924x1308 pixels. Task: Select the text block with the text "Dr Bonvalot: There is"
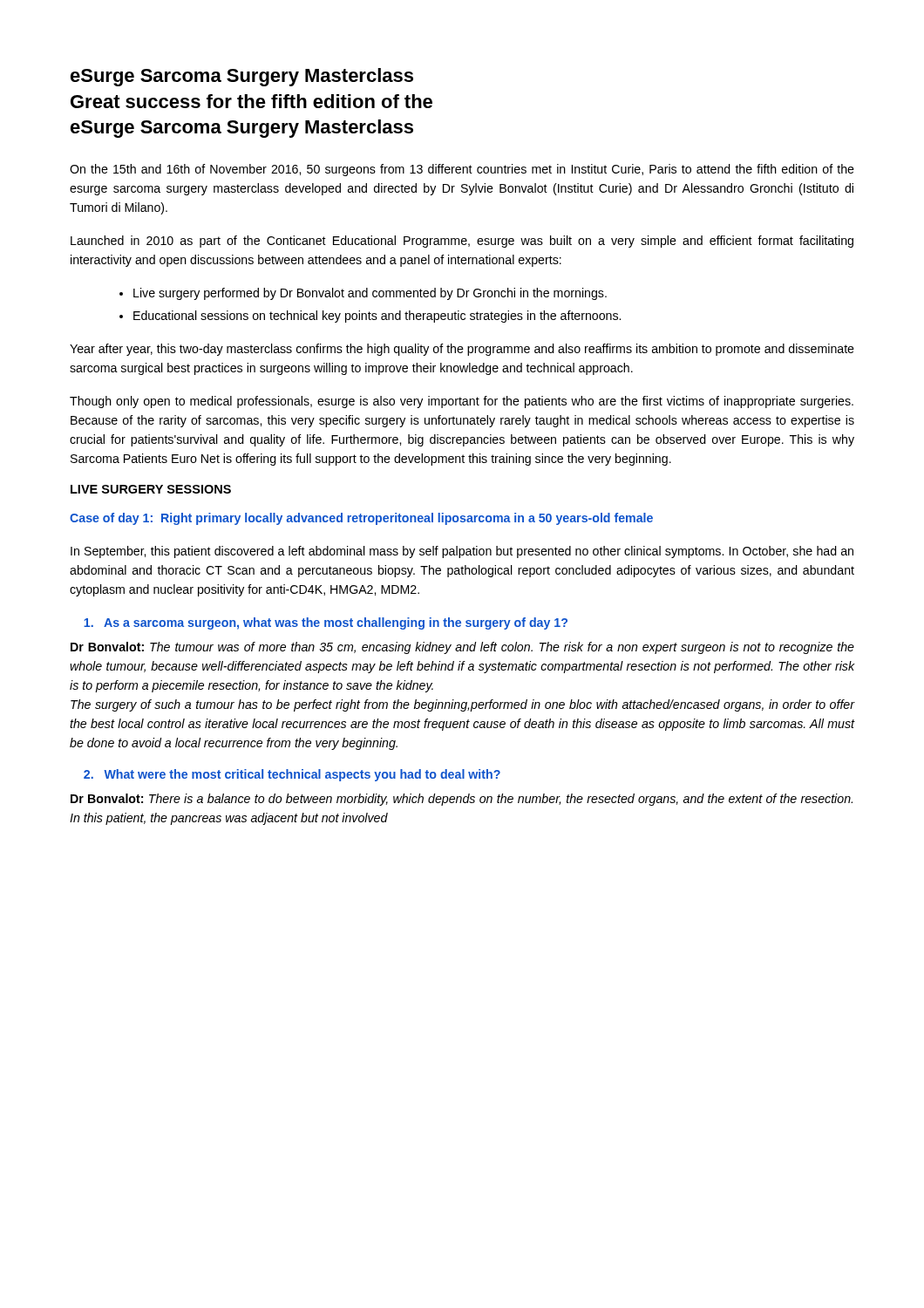coord(462,808)
